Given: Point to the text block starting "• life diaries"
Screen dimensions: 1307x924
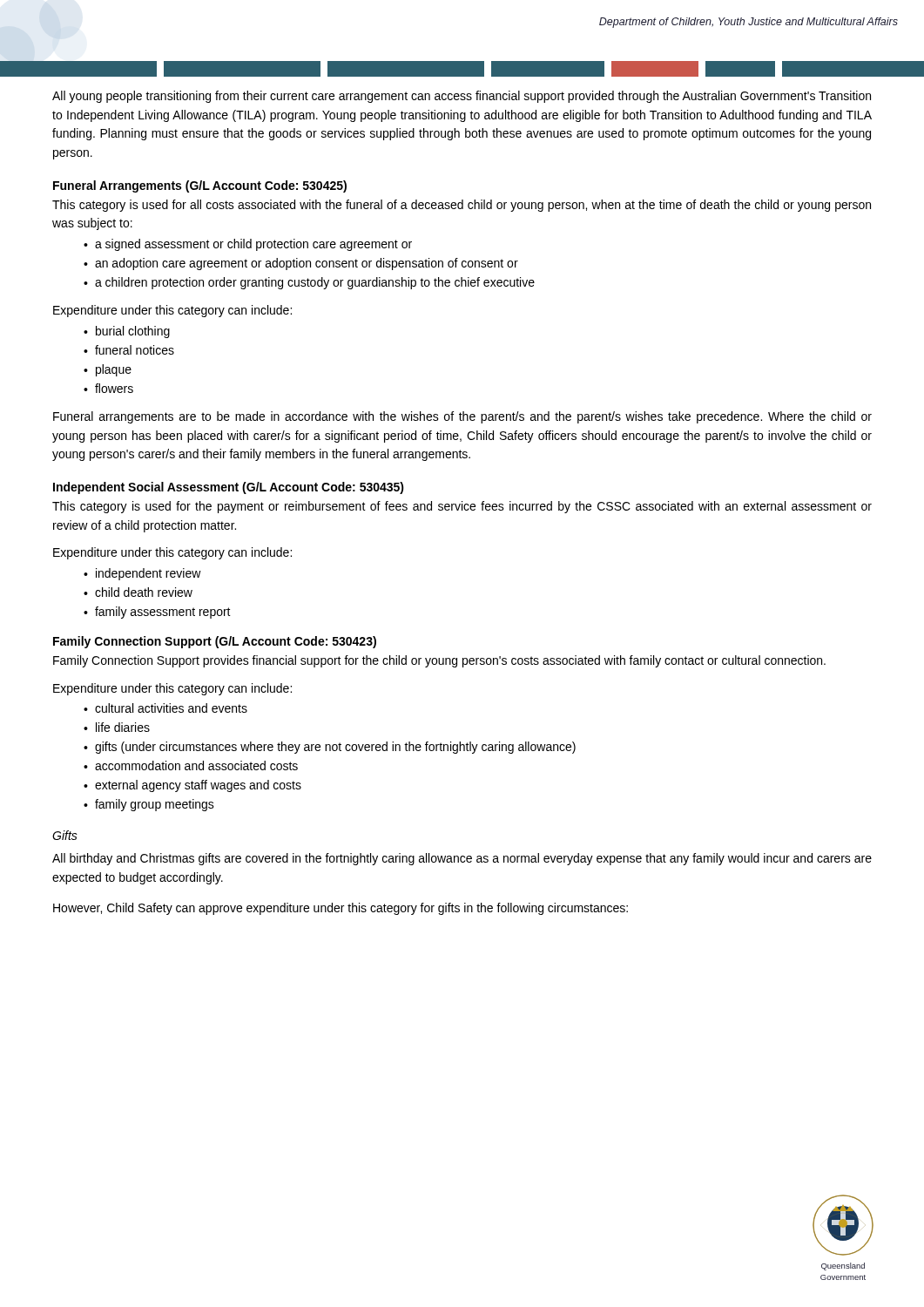Looking at the screenshot, I should (117, 729).
